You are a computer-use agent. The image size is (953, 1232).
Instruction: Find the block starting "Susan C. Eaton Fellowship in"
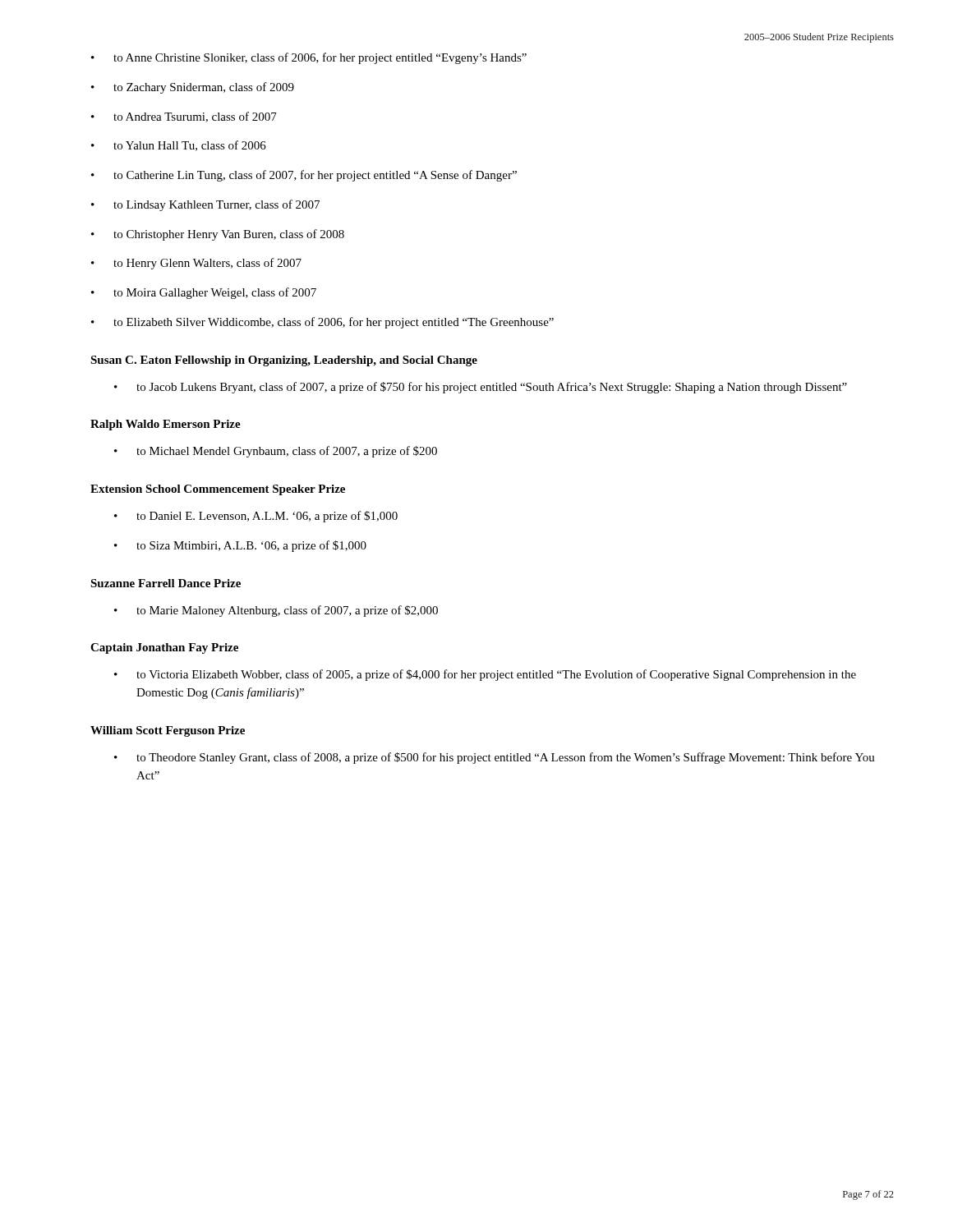(x=284, y=359)
